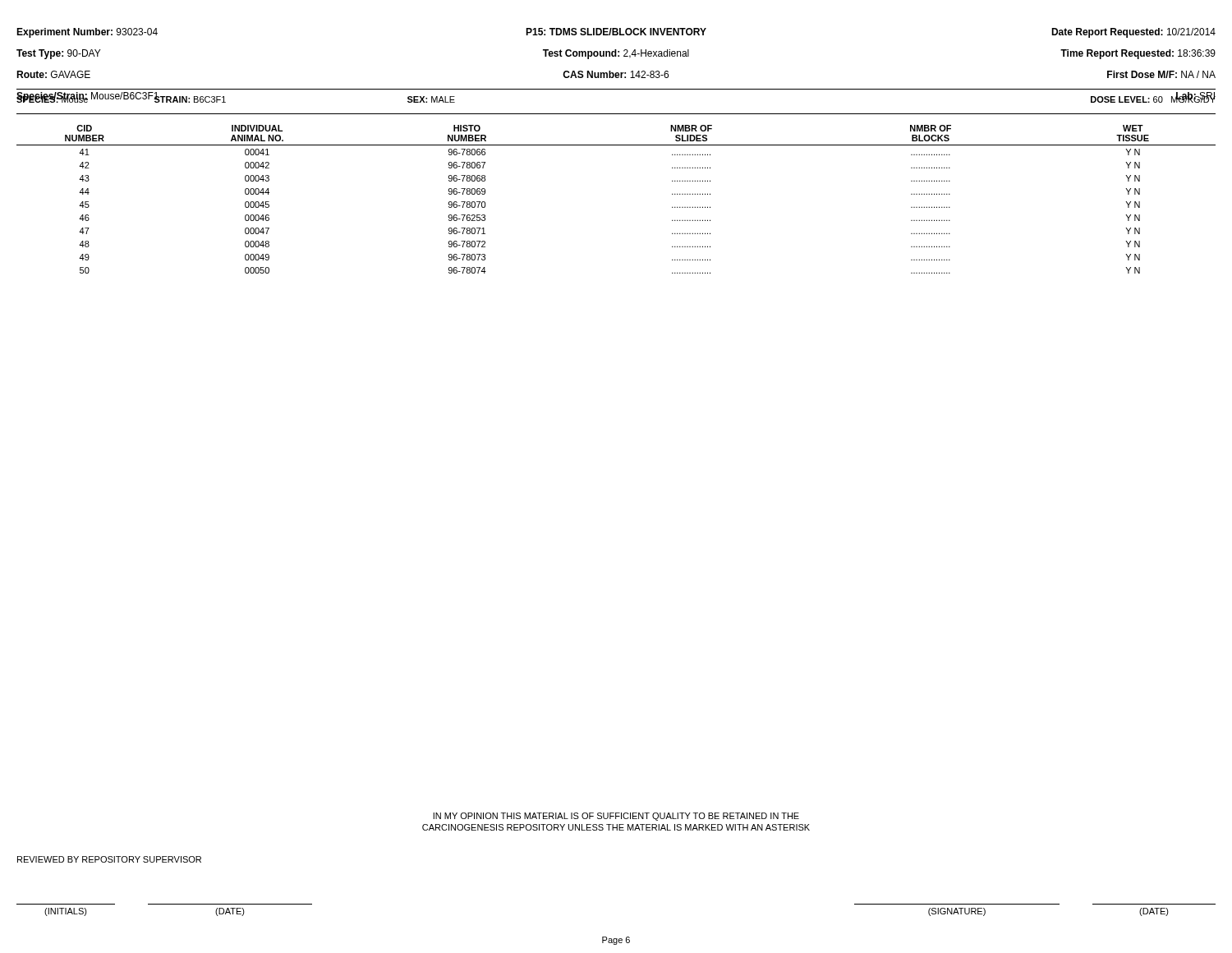Screen dimensions: 953x1232
Task: Select the text containing "(INITIALS) (DATE) (SIGNATURE) (DATE)"
Action: click(61, 912)
